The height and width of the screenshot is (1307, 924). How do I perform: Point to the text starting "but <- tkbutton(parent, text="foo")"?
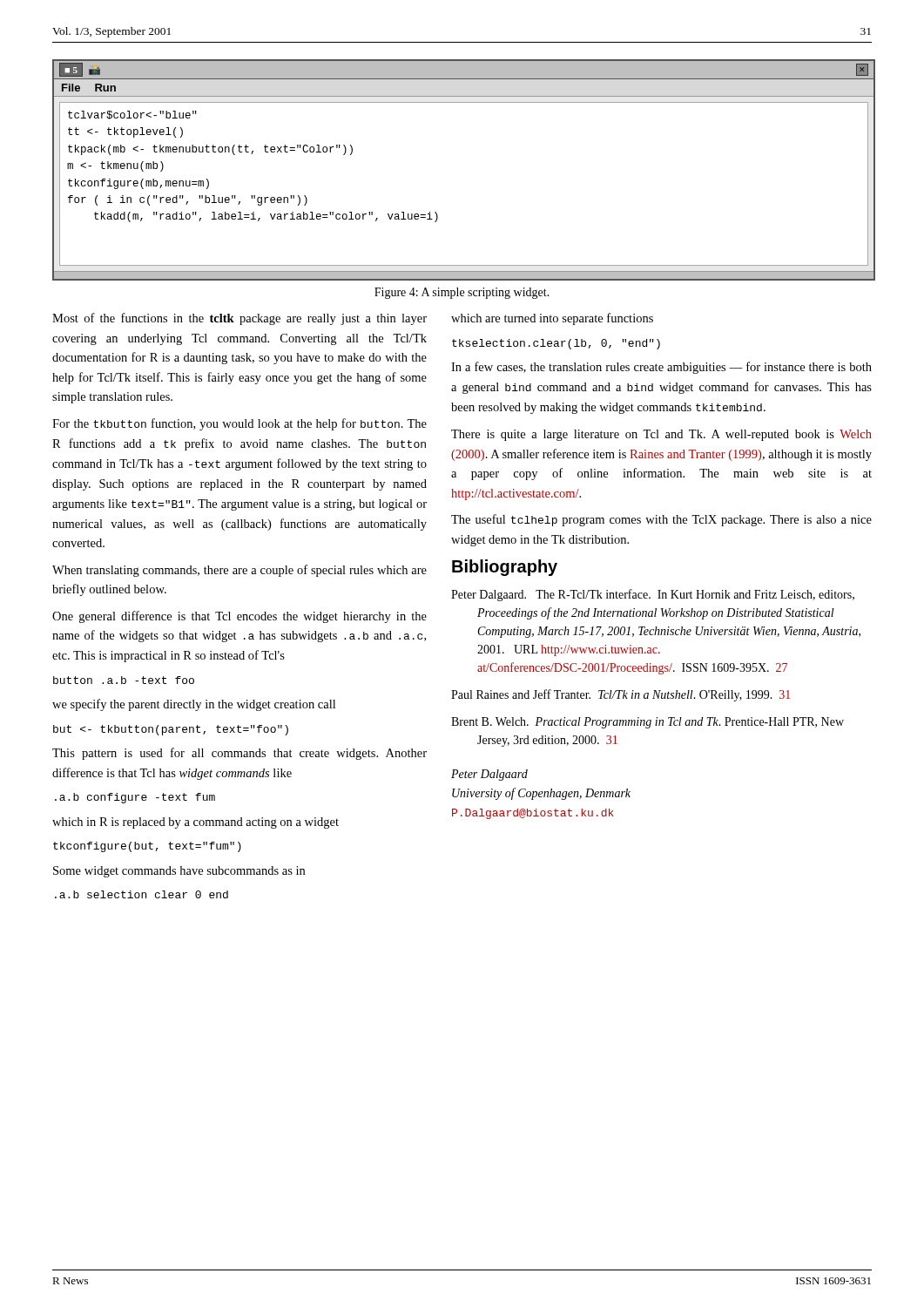[x=171, y=729]
